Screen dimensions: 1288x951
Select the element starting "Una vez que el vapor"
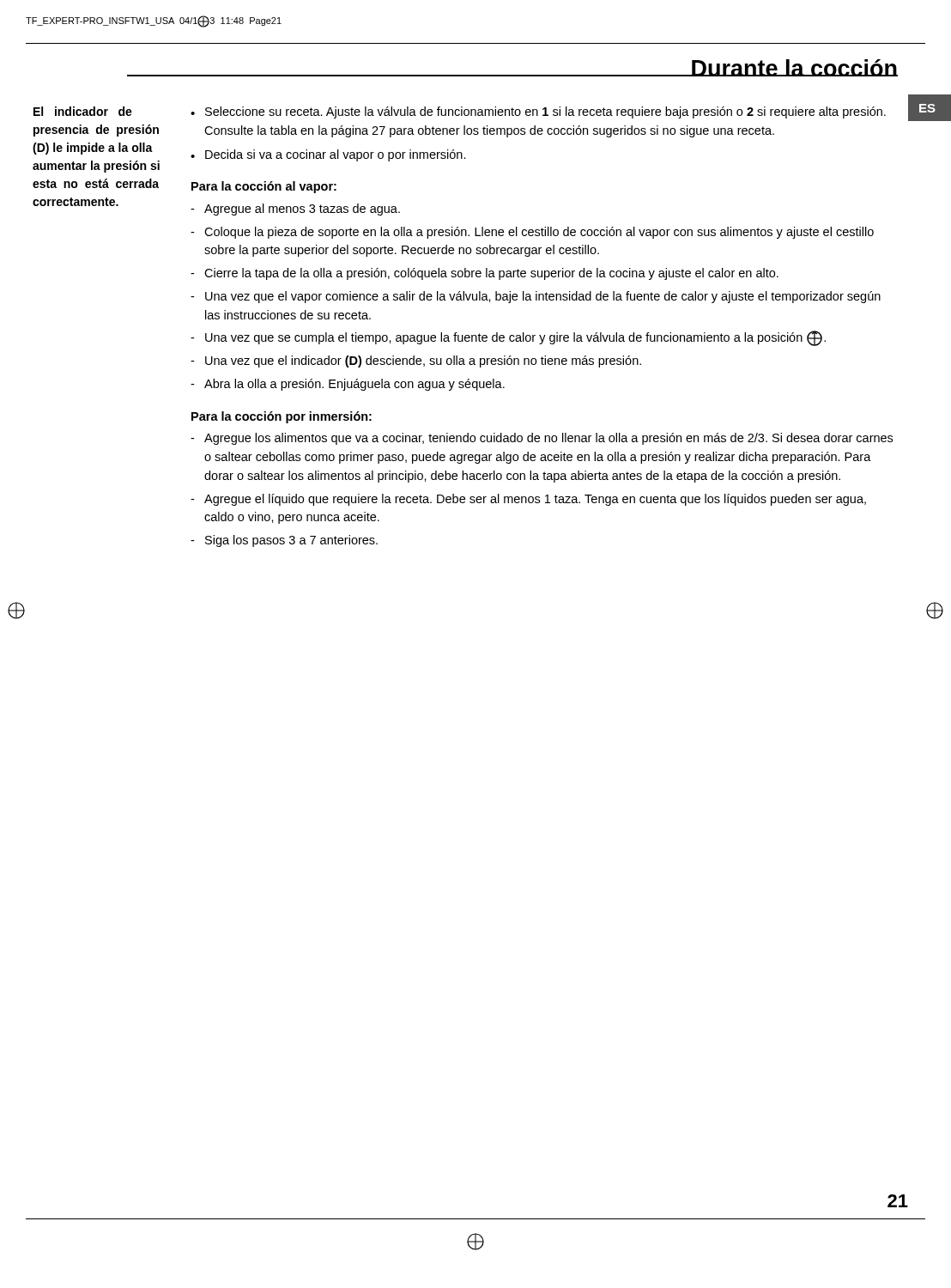[x=544, y=306]
